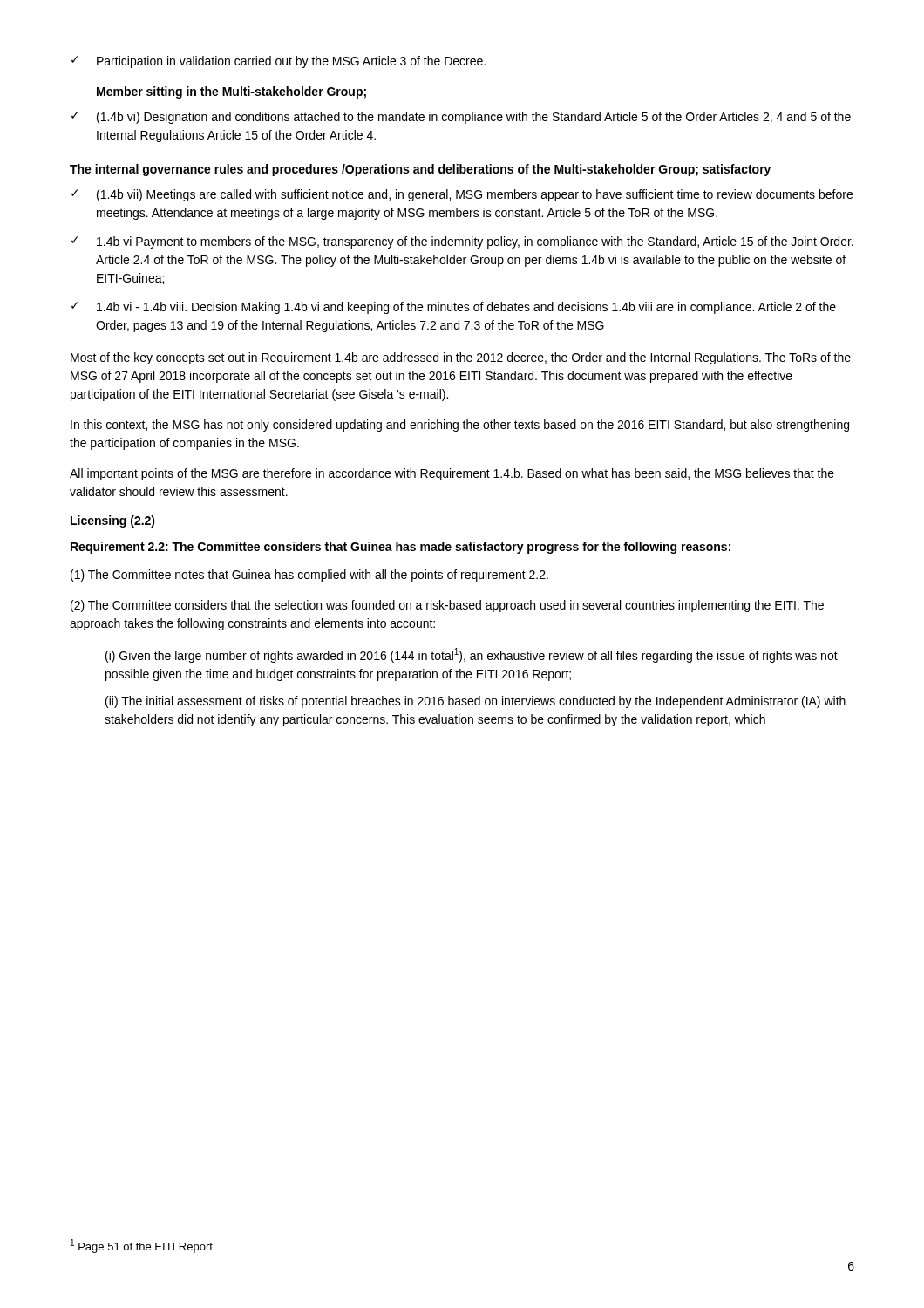Locate the text block containing "All important points of the"
Viewport: 924px width, 1308px height.
click(x=462, y=483)
